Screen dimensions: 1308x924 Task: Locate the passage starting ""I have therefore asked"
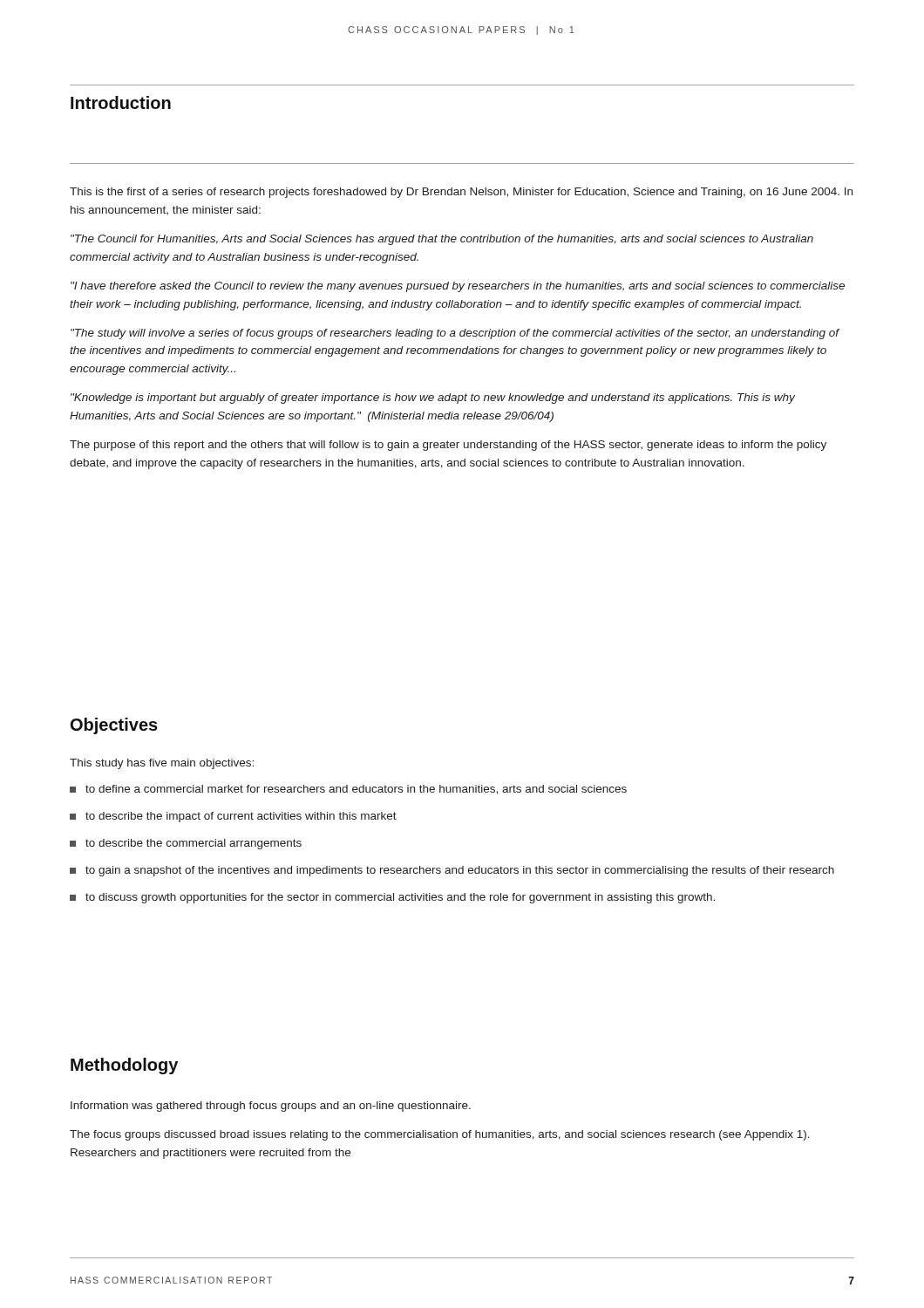pyautogui.click(x=457, y=294)
